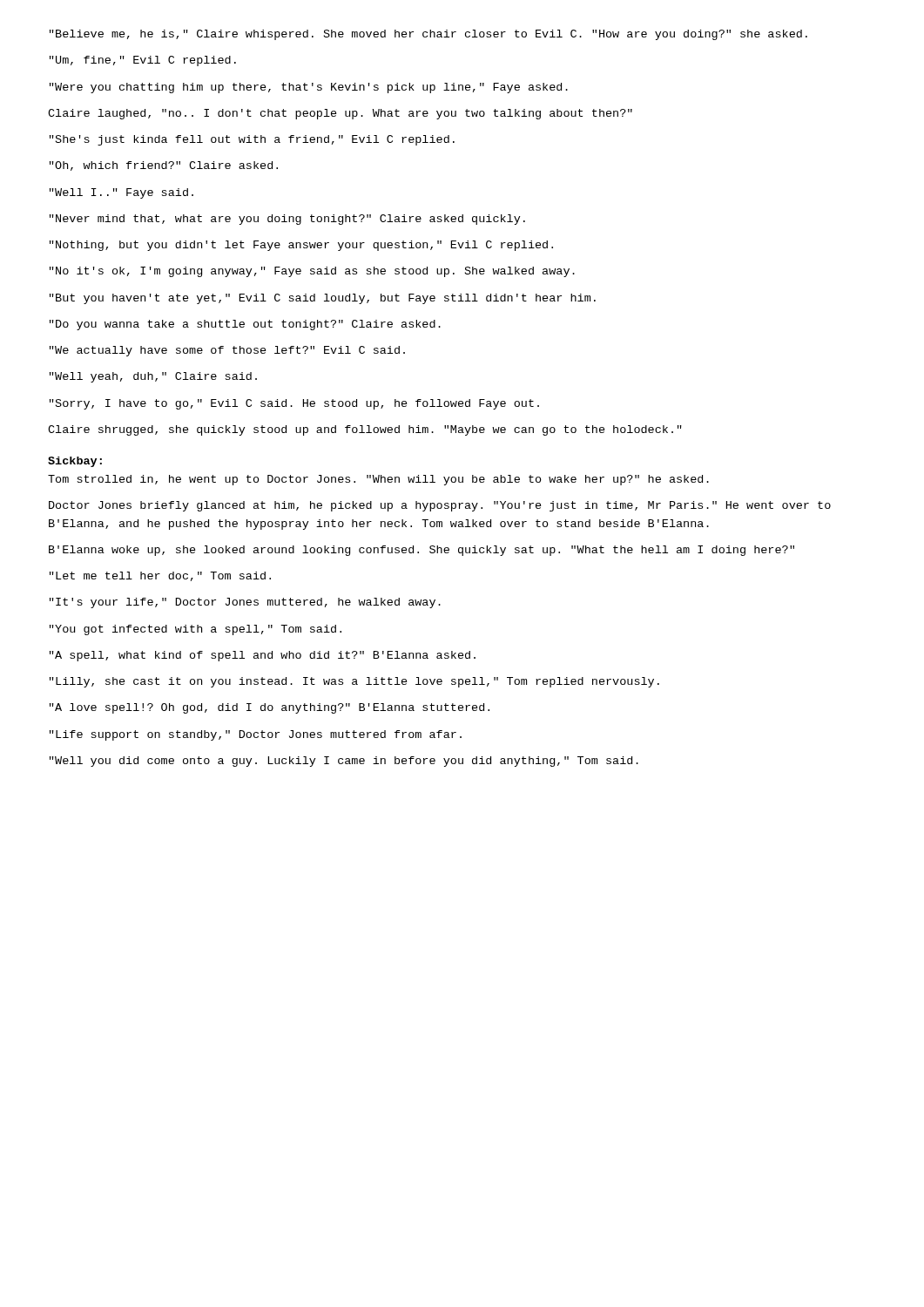Find the text block containing ""A love spell!? Oh god,"
The image size is (924, 1307).
click(270, 708)
